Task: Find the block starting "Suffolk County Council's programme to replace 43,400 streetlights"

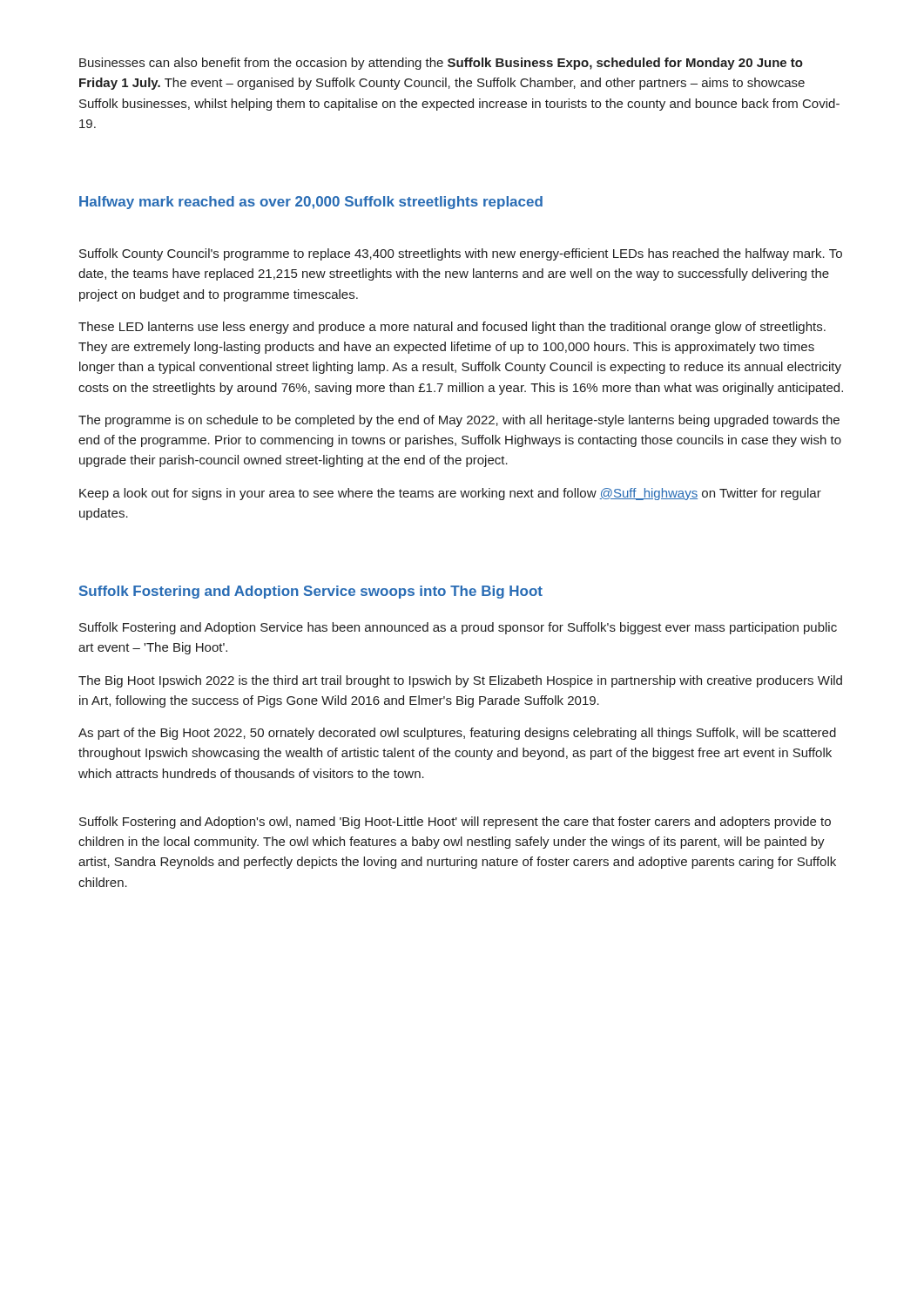Action: click(x=460, y=273)
